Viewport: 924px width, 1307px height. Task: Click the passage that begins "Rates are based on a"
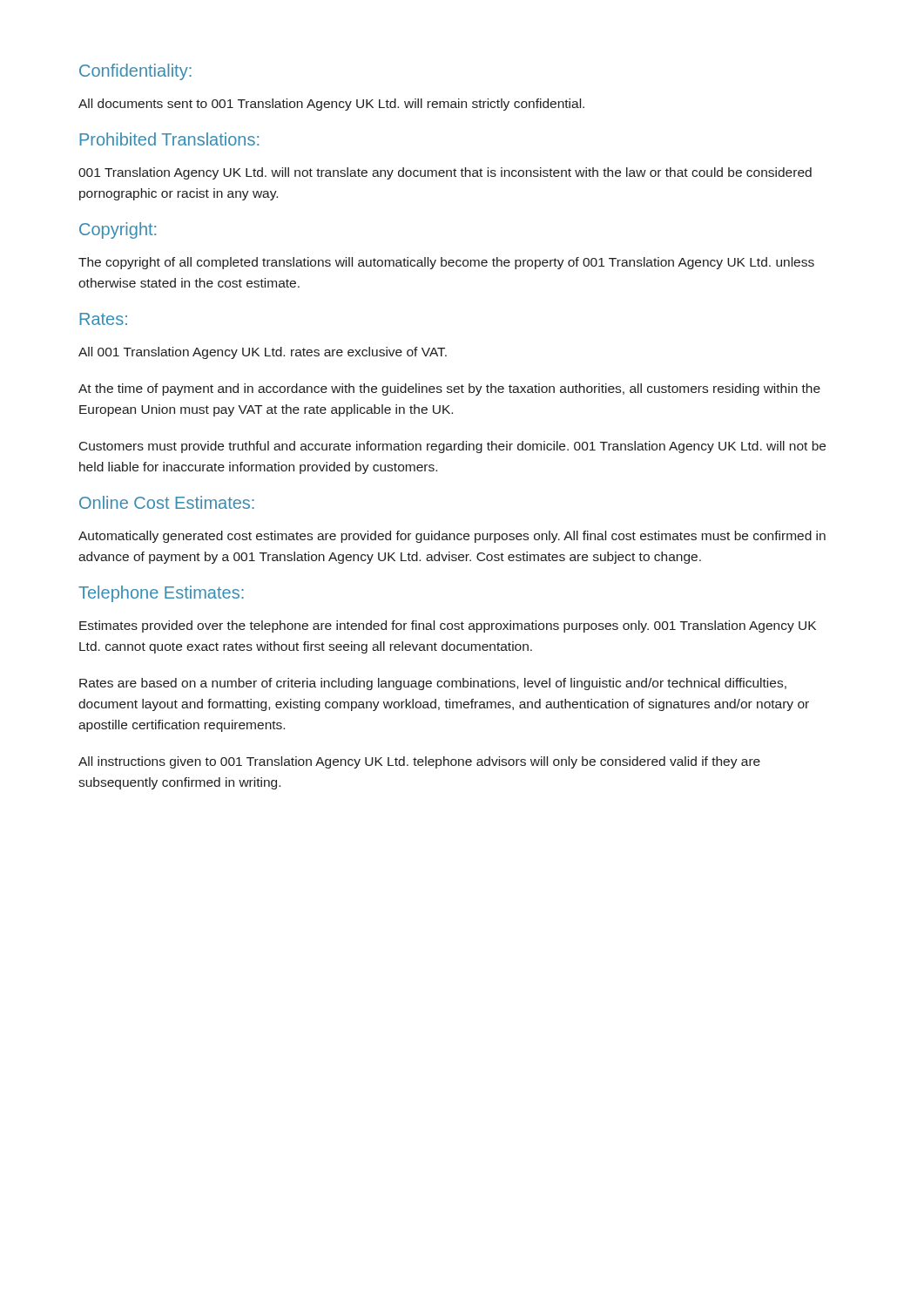(458, 704)
